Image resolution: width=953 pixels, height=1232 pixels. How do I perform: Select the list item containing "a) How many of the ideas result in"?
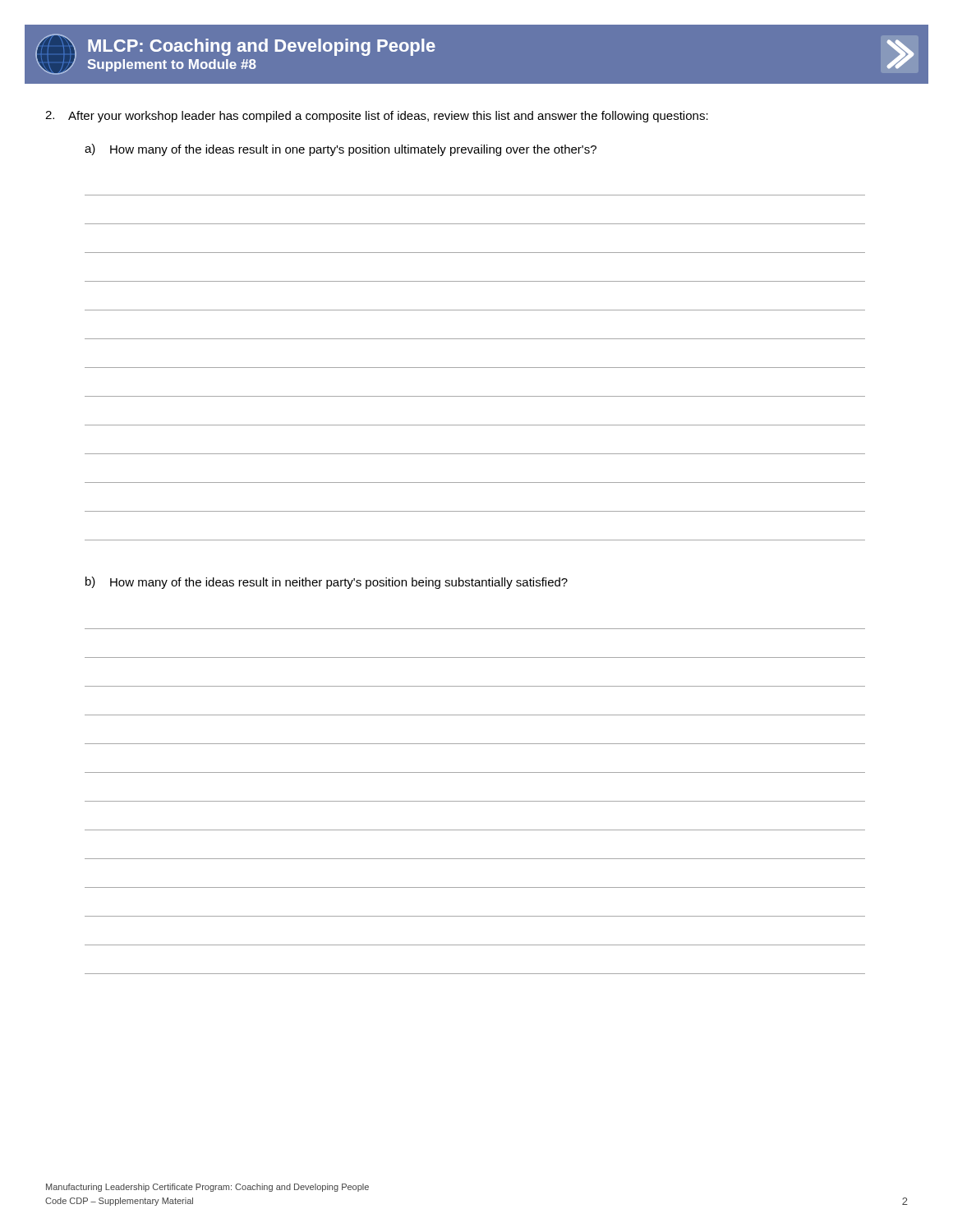496,149
